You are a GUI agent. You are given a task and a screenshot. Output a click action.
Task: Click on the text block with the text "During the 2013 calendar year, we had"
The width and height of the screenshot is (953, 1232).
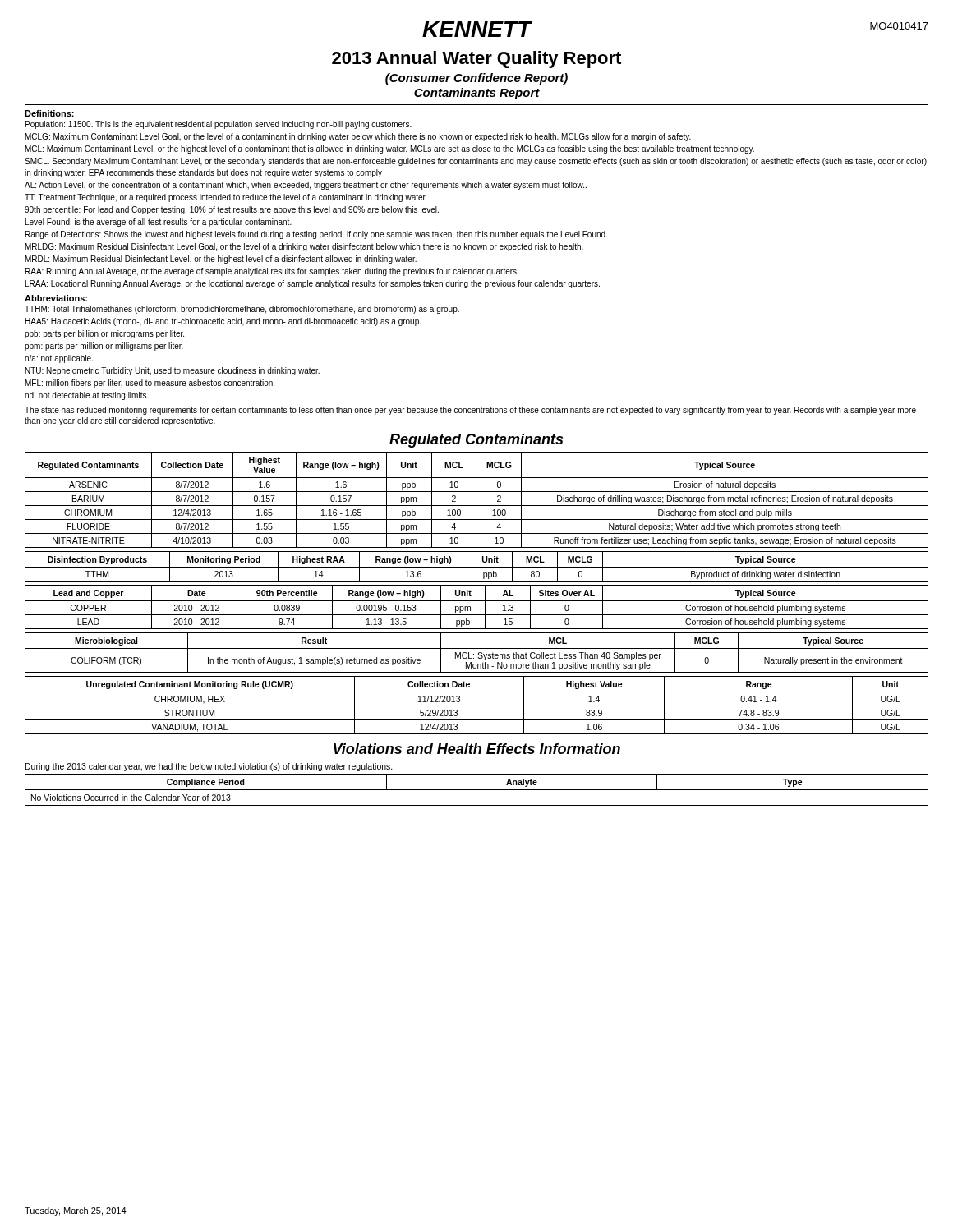click(209, 766)
